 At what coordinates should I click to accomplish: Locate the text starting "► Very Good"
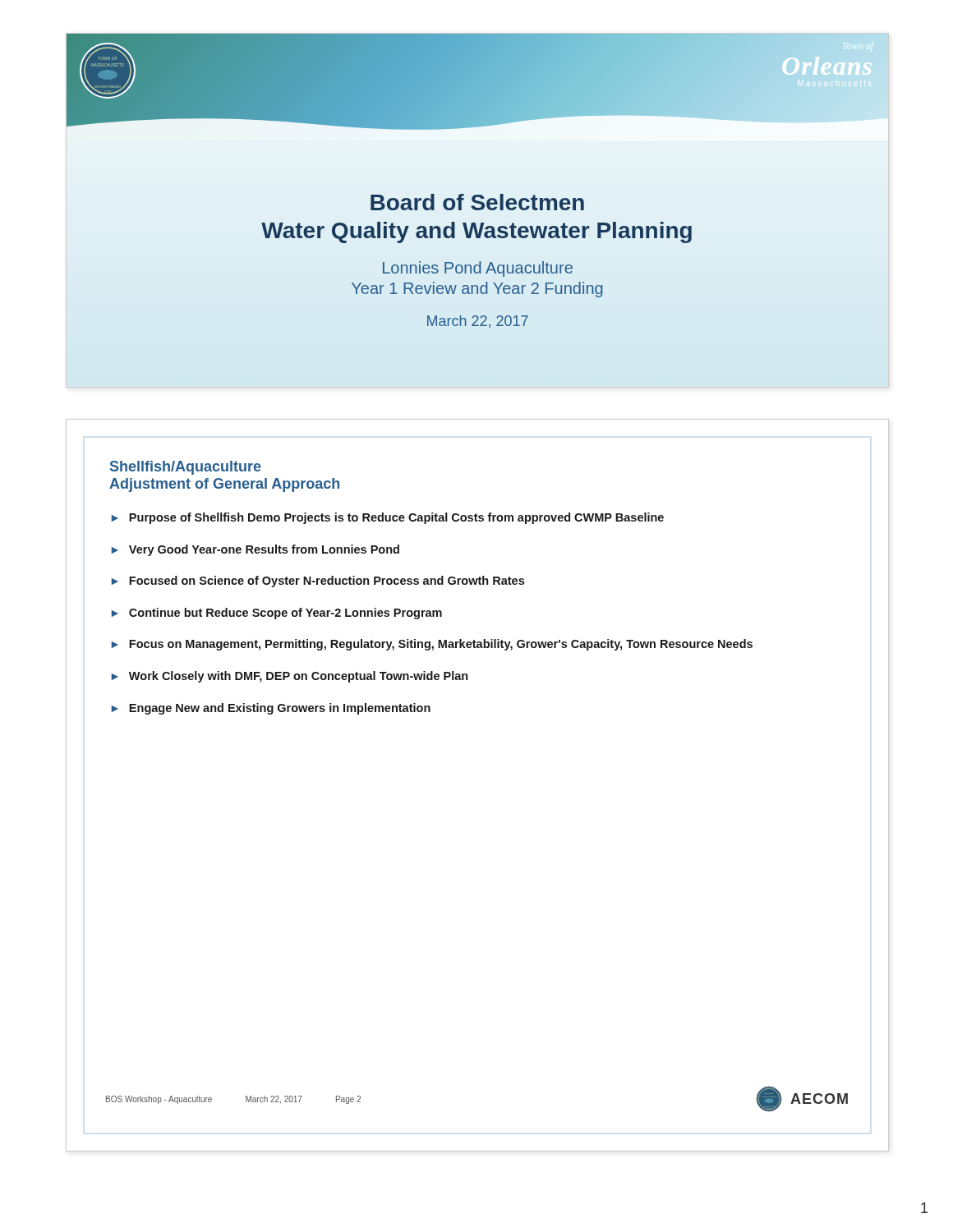click(x=255, y=549)
